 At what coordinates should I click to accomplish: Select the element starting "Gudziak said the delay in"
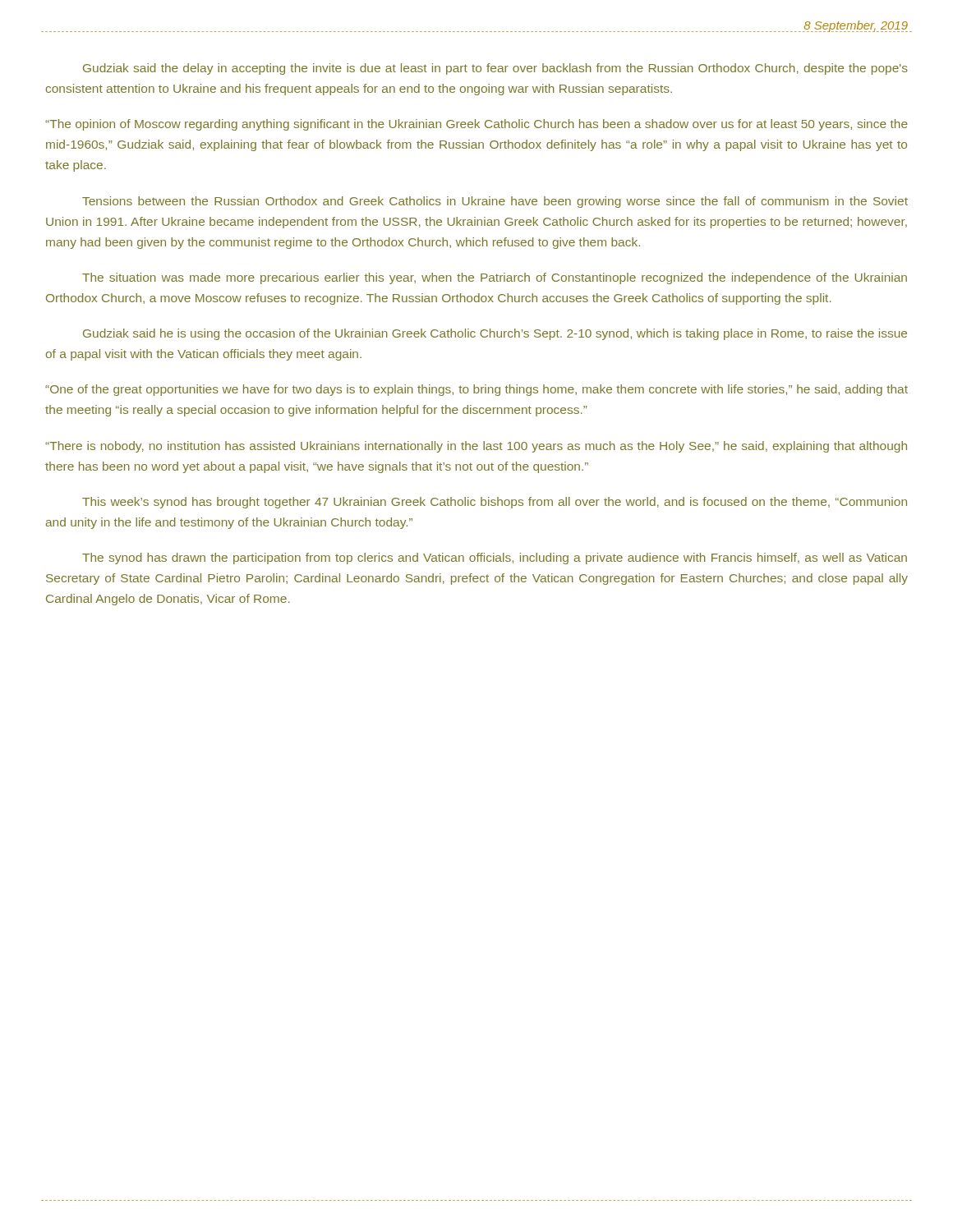(476, 78)
